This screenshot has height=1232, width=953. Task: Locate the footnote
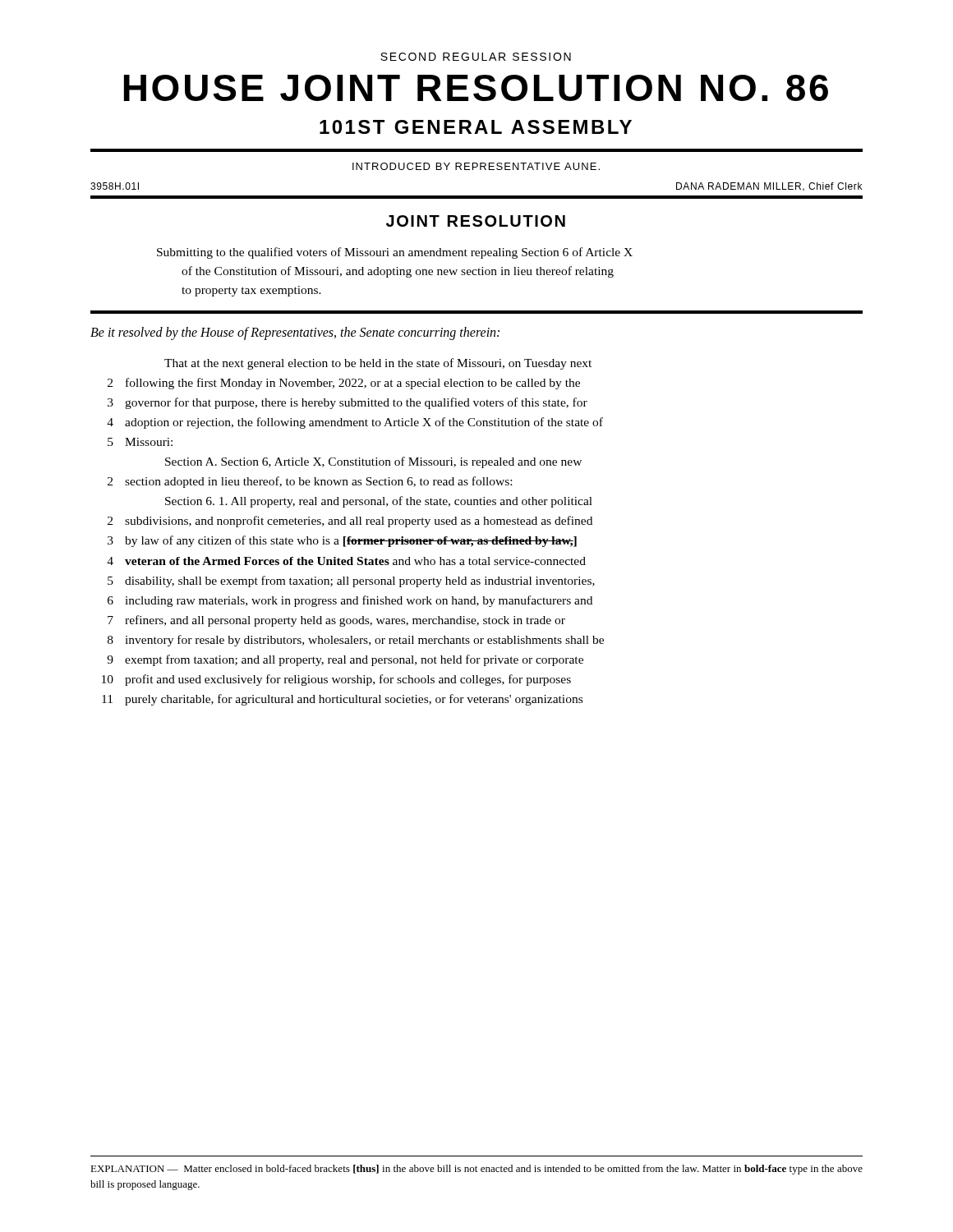(x=476, y=1176)
